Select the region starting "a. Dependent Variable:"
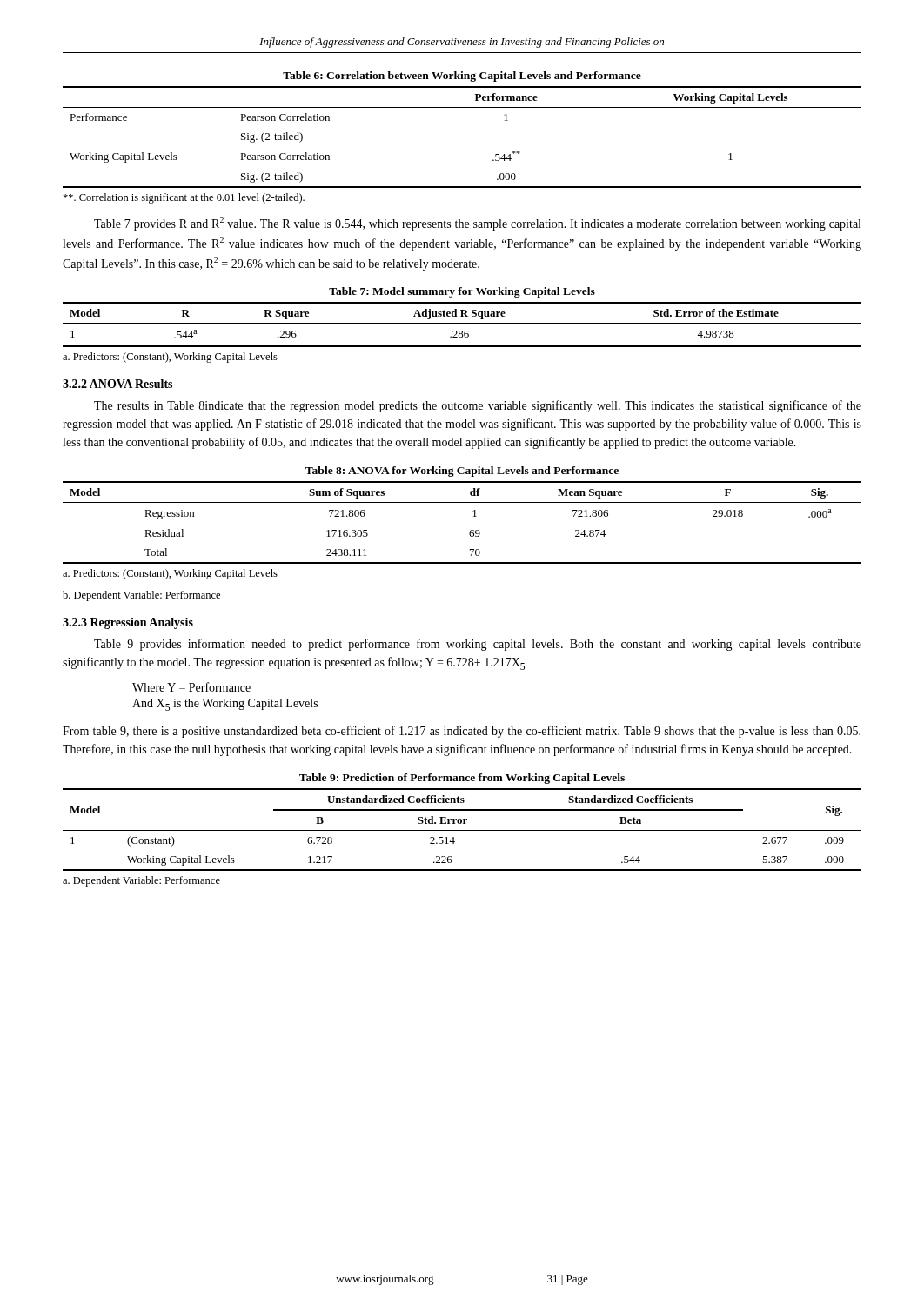The height and width of the screenshot is (1305, 924). pos(141,880)
